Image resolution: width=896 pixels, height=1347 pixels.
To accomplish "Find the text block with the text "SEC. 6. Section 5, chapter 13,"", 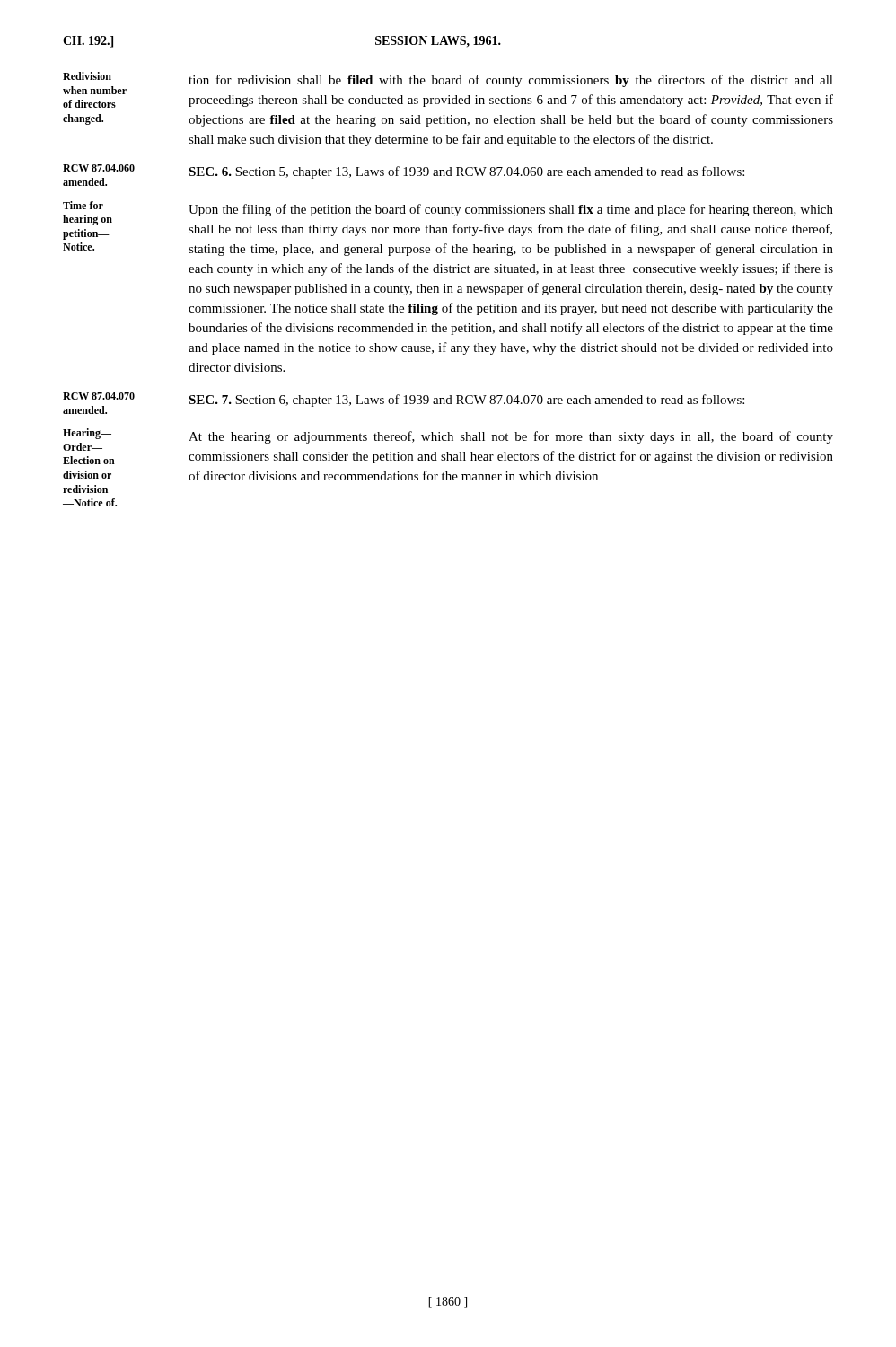I will pyautogui.click(x=467, y=172).
